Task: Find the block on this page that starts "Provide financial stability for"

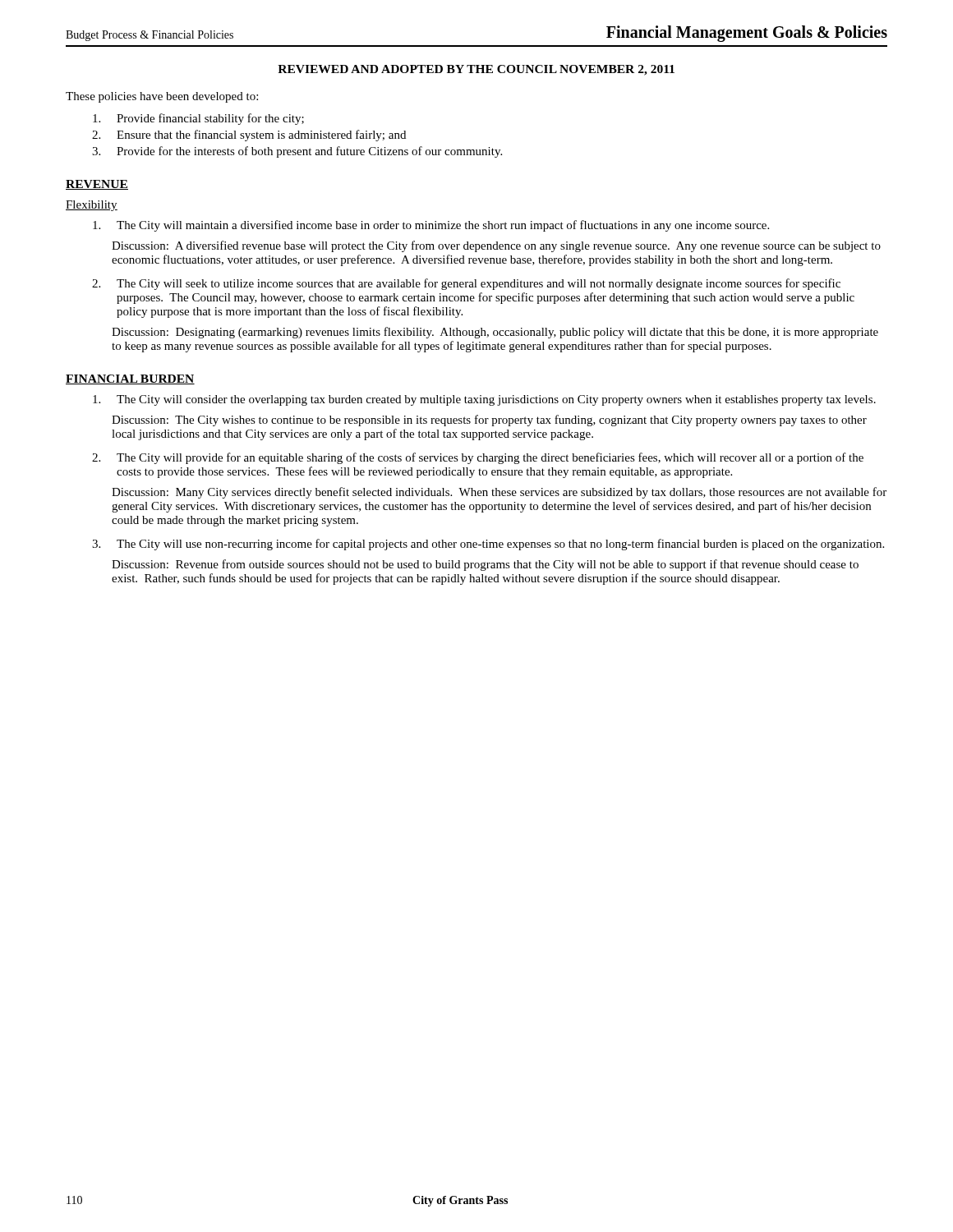Action: tap(198, 119)
